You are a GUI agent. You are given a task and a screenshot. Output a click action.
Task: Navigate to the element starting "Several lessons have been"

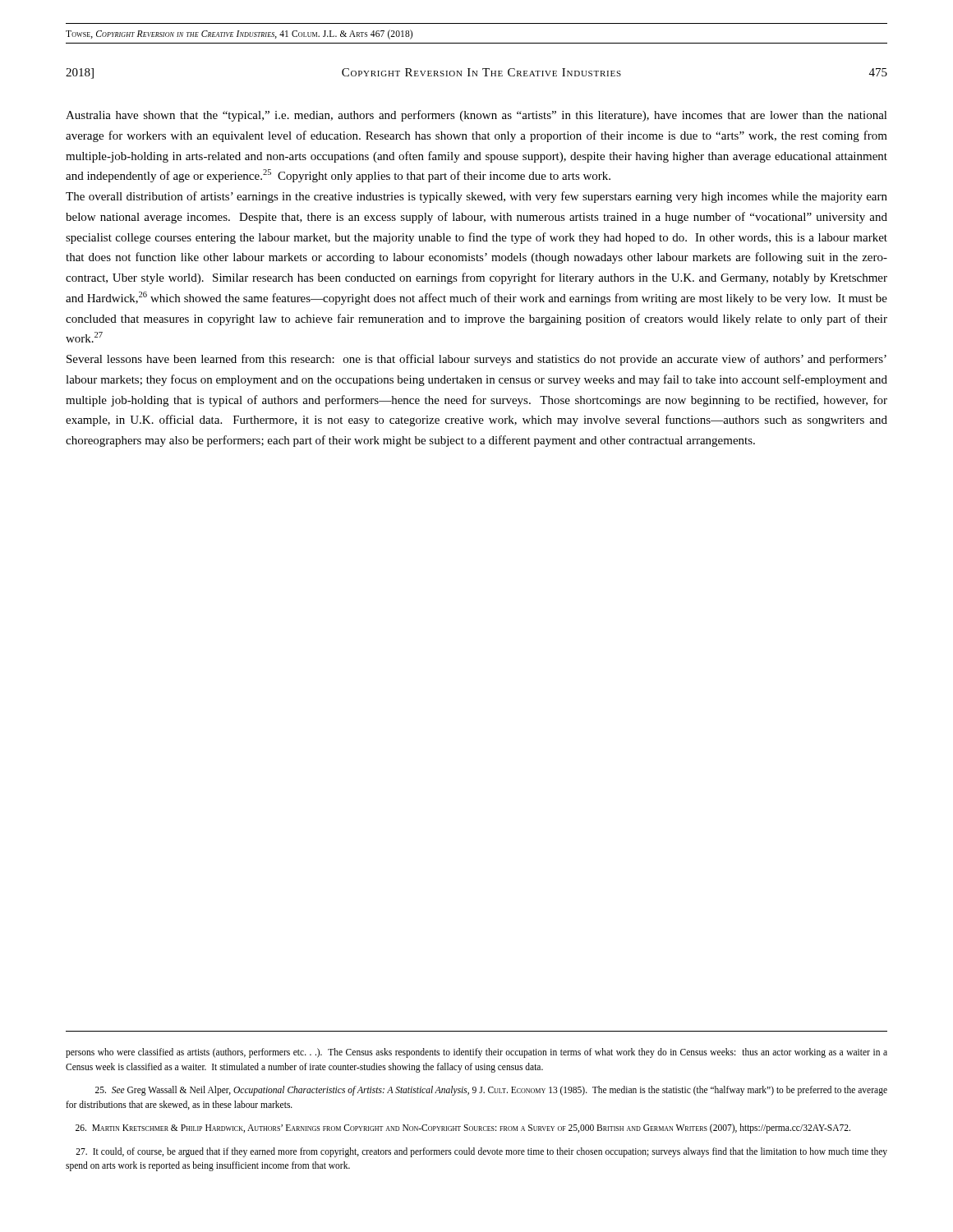pyautogui.click(x=476, y=400)
